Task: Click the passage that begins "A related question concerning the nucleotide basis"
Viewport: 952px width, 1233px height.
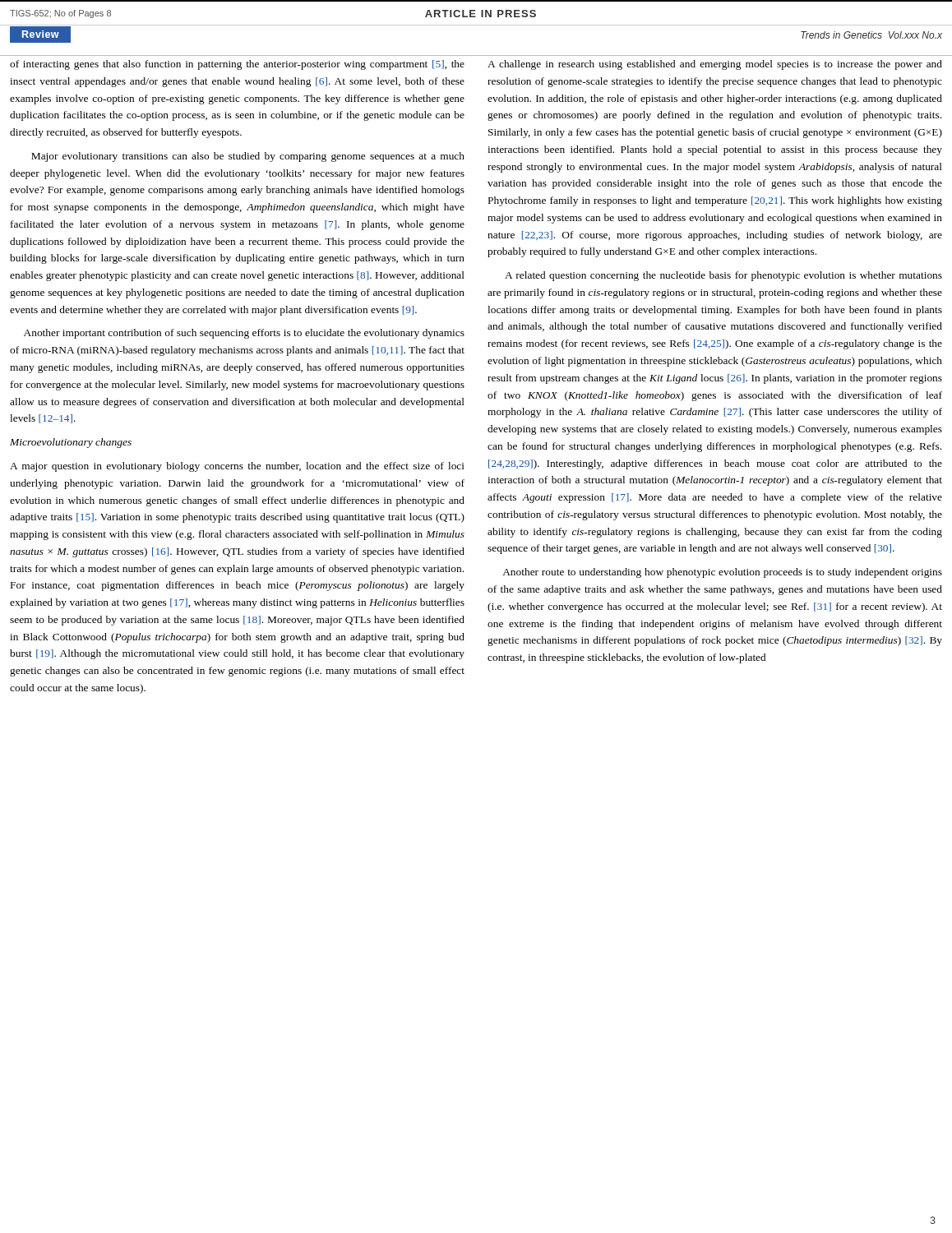Action: coord(715,412)
